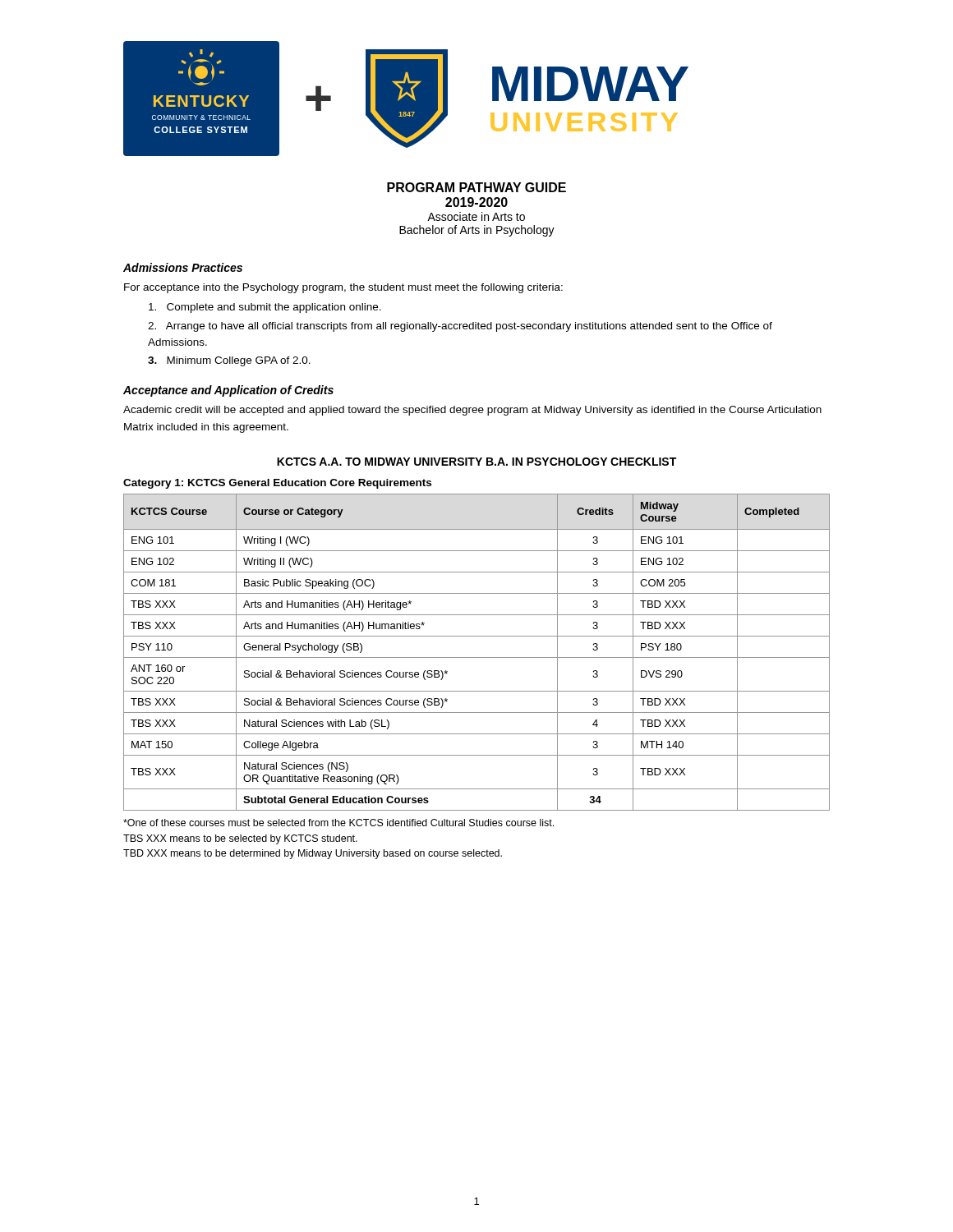
Task: Locate the footnote with the text "One of these courses must be"
Action: click(339, 838)
